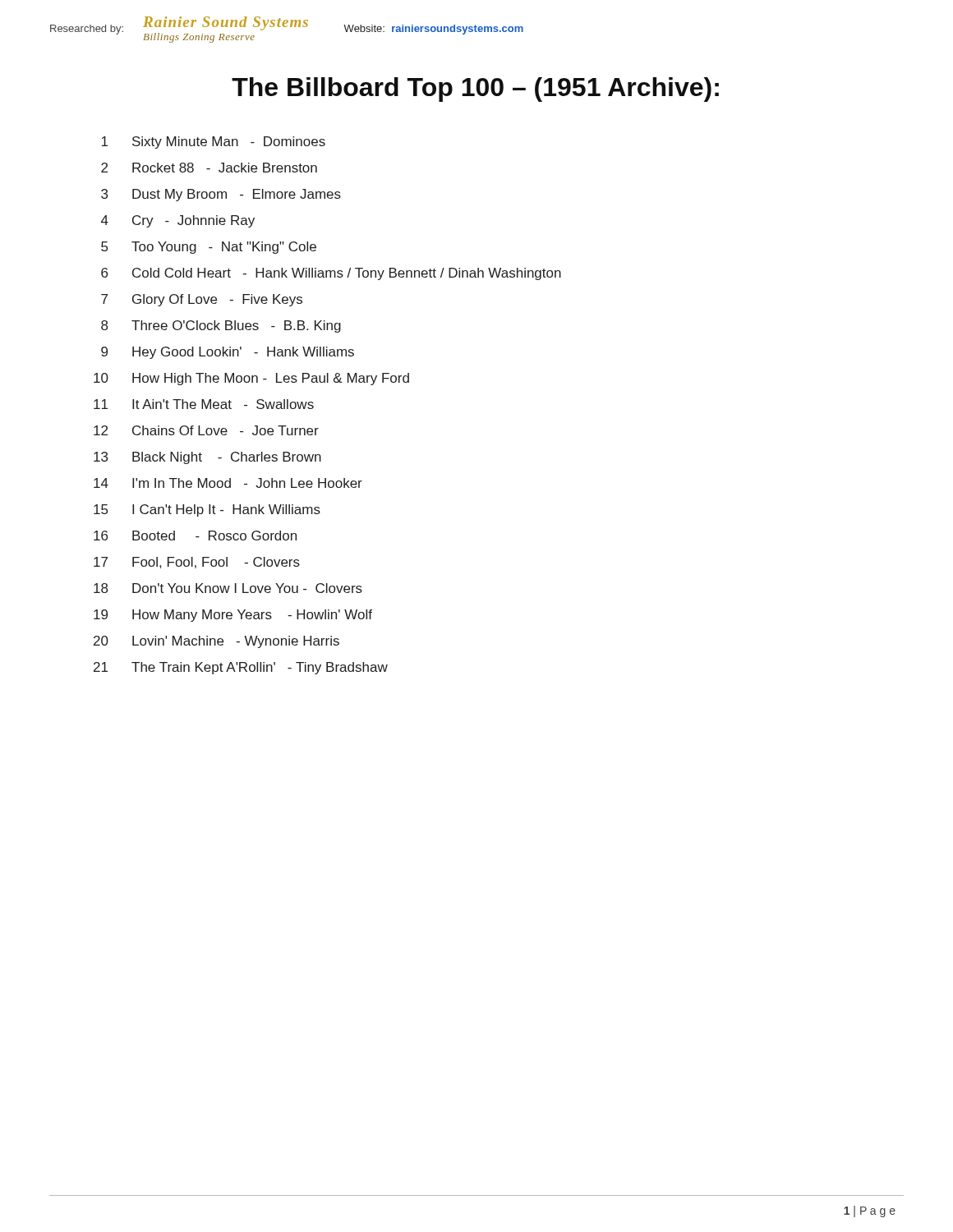The width and height of the screenshot is (953, 1232).
Task: Locate the element starting "7 Glory Of Love -"
Action: pos(184,300)
